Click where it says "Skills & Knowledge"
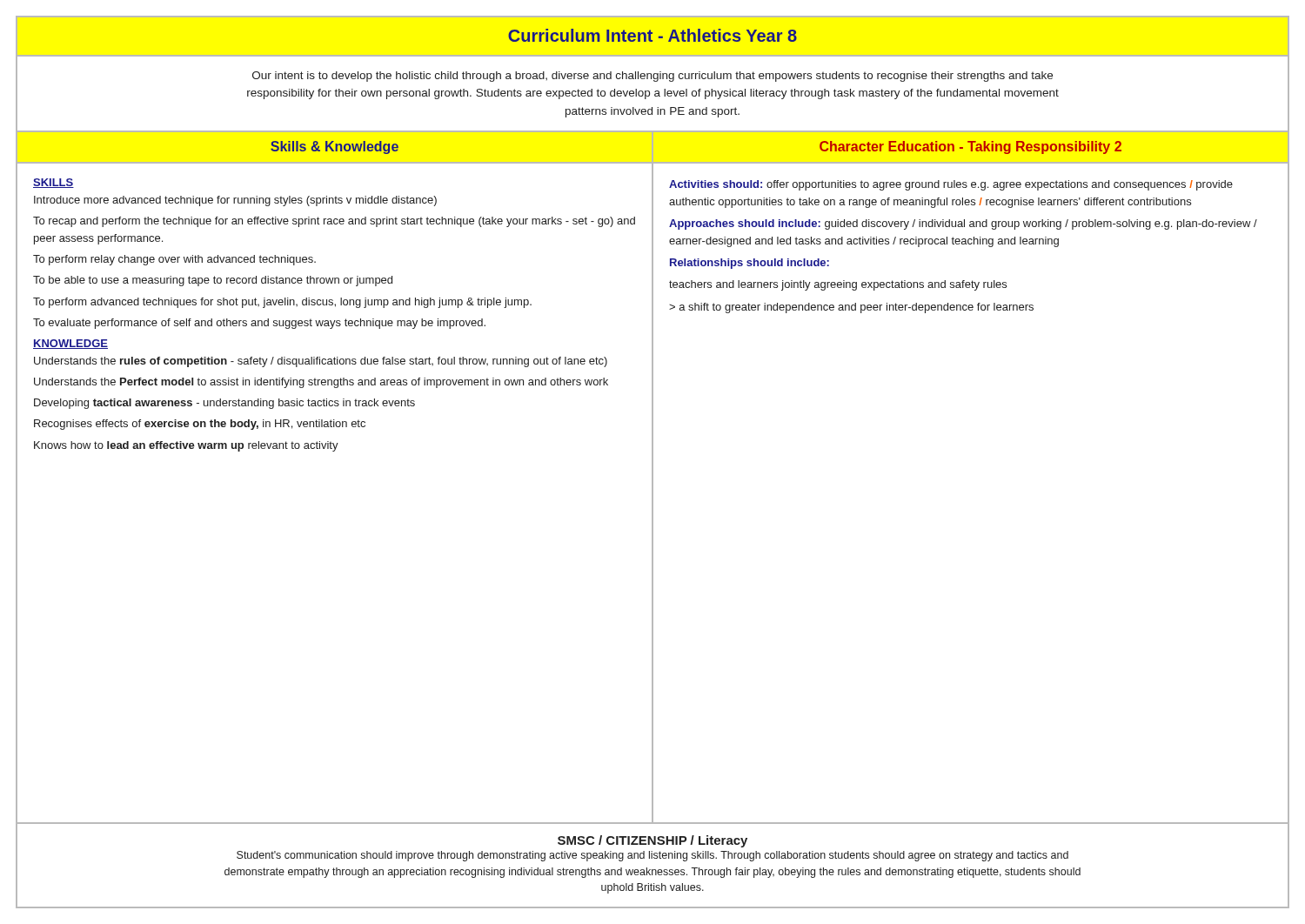This screenshot has width=1305, height=924. tap(334, 146)
